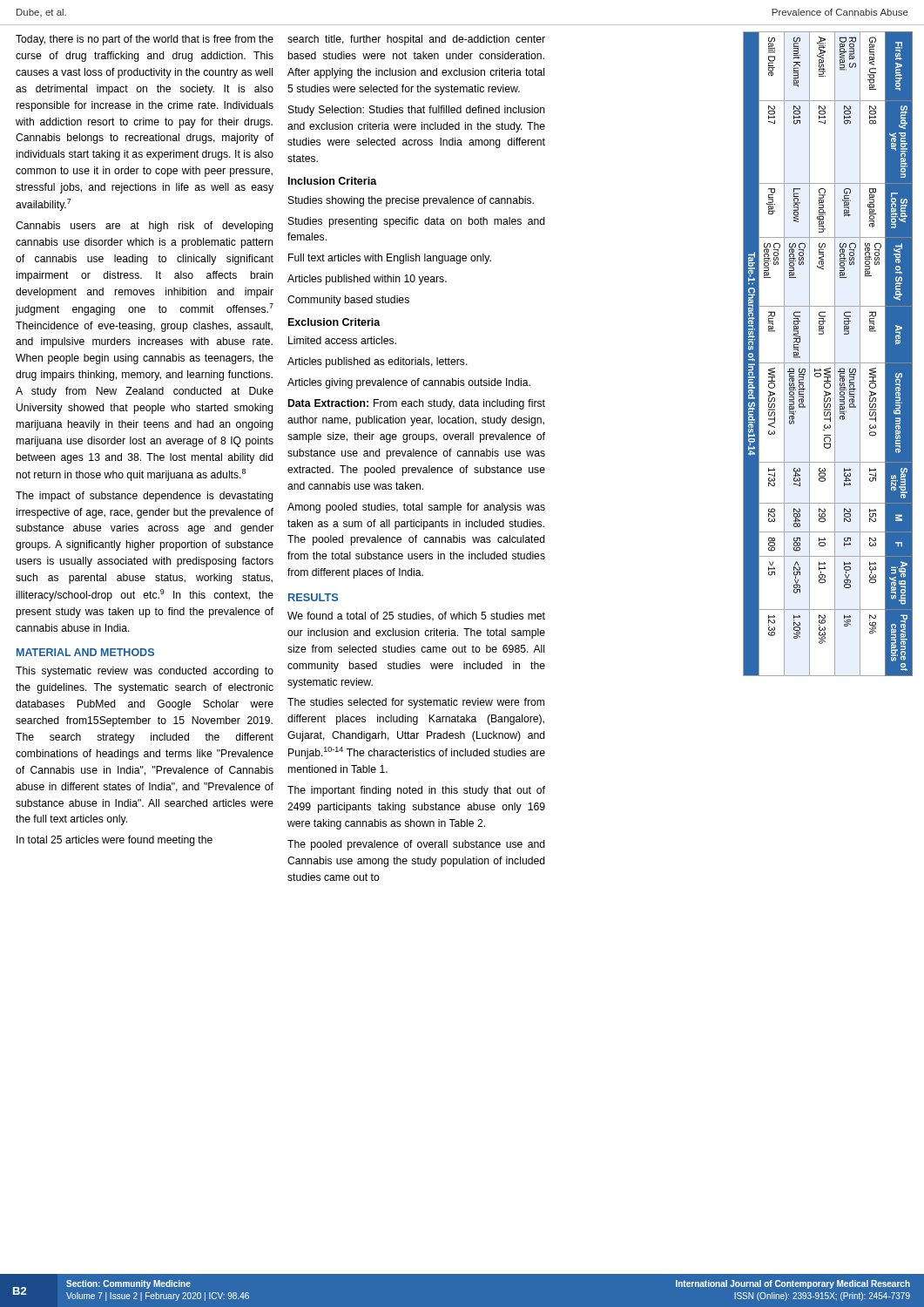Point to the block beginning "Cannabis users are at high risk of"
The height and width of the screenshot is (1307, 924).
coord(145,351)
